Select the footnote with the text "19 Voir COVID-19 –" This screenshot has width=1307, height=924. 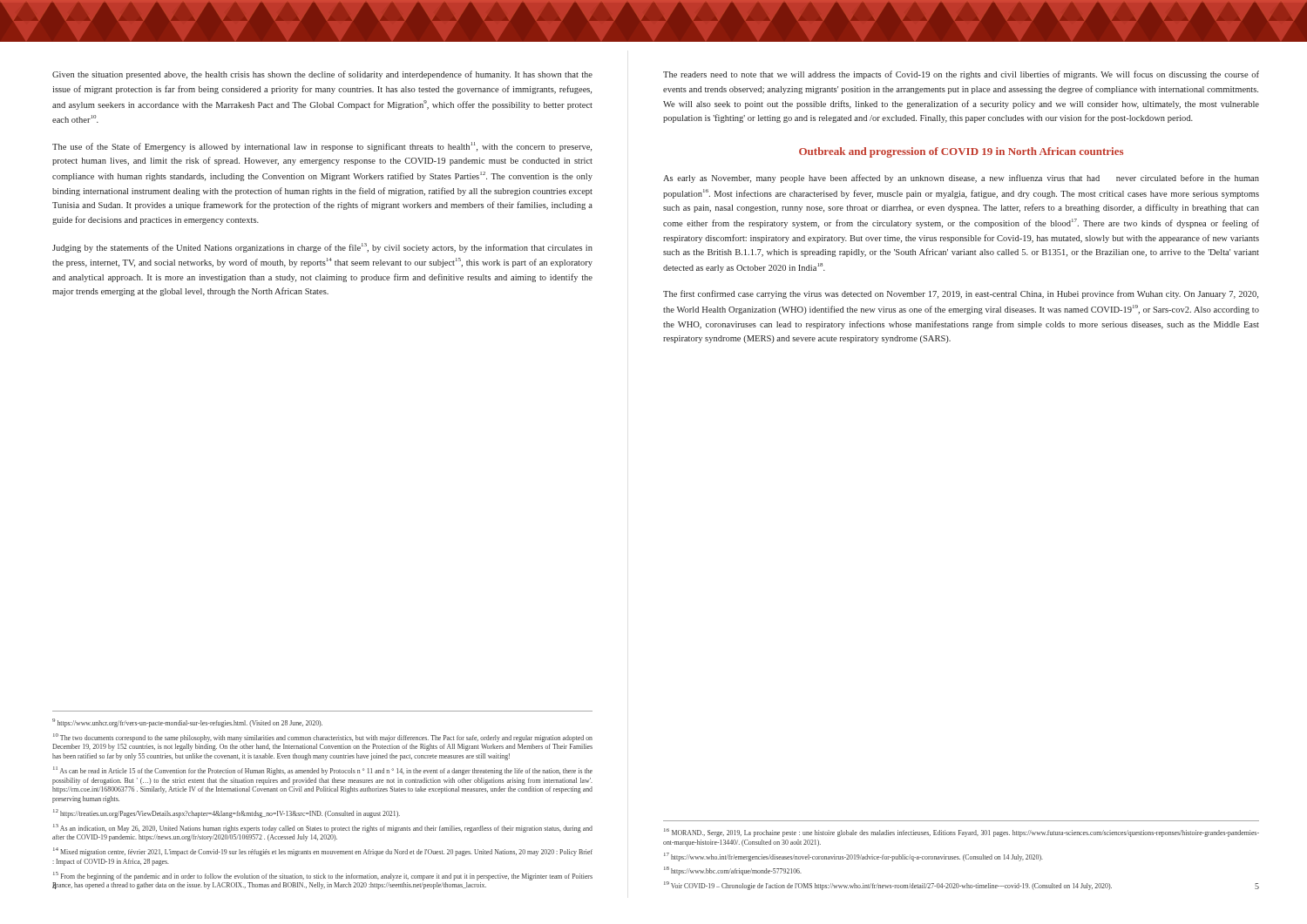[x=888, y=884]
